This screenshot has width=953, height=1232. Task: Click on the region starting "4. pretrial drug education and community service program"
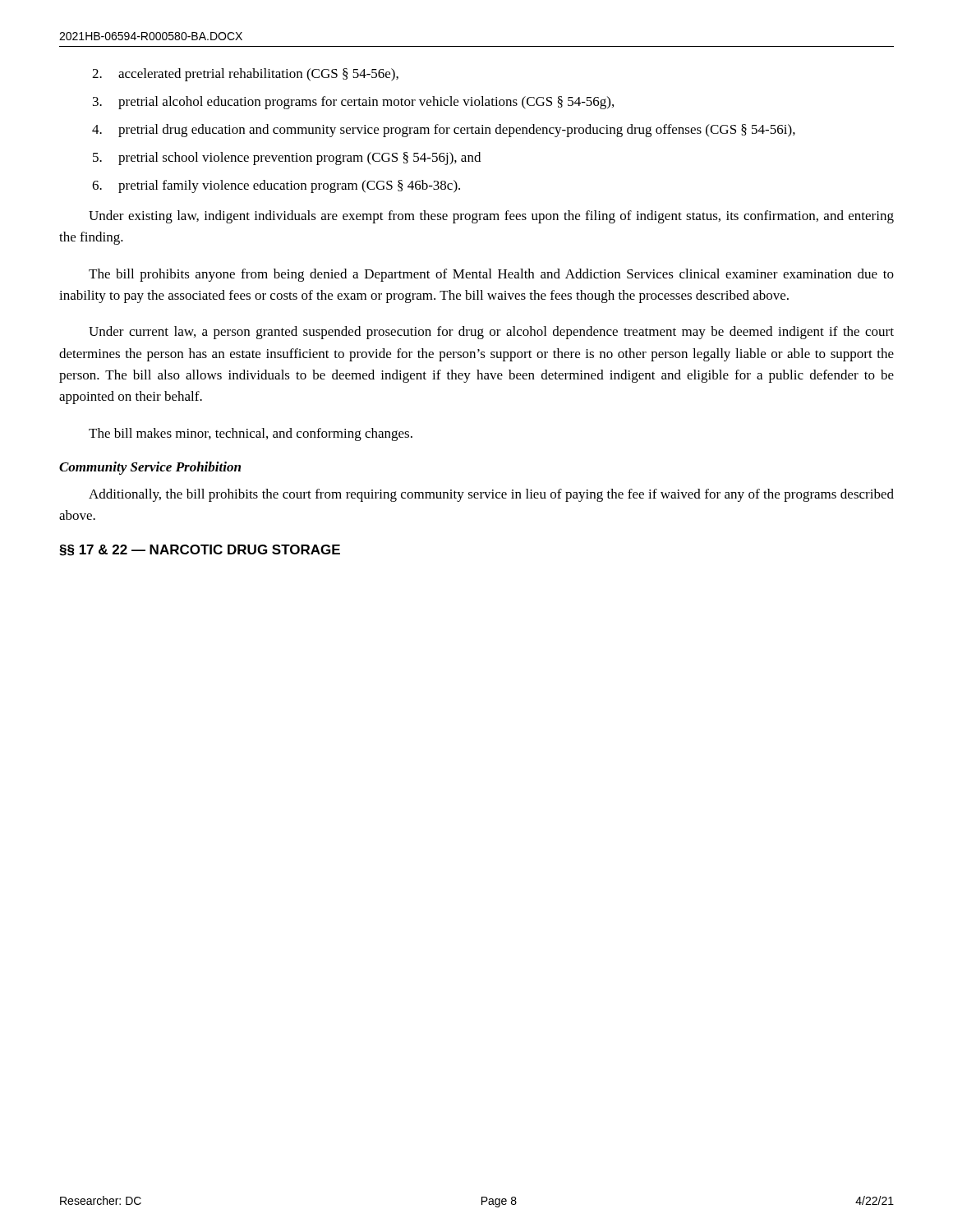493,130
